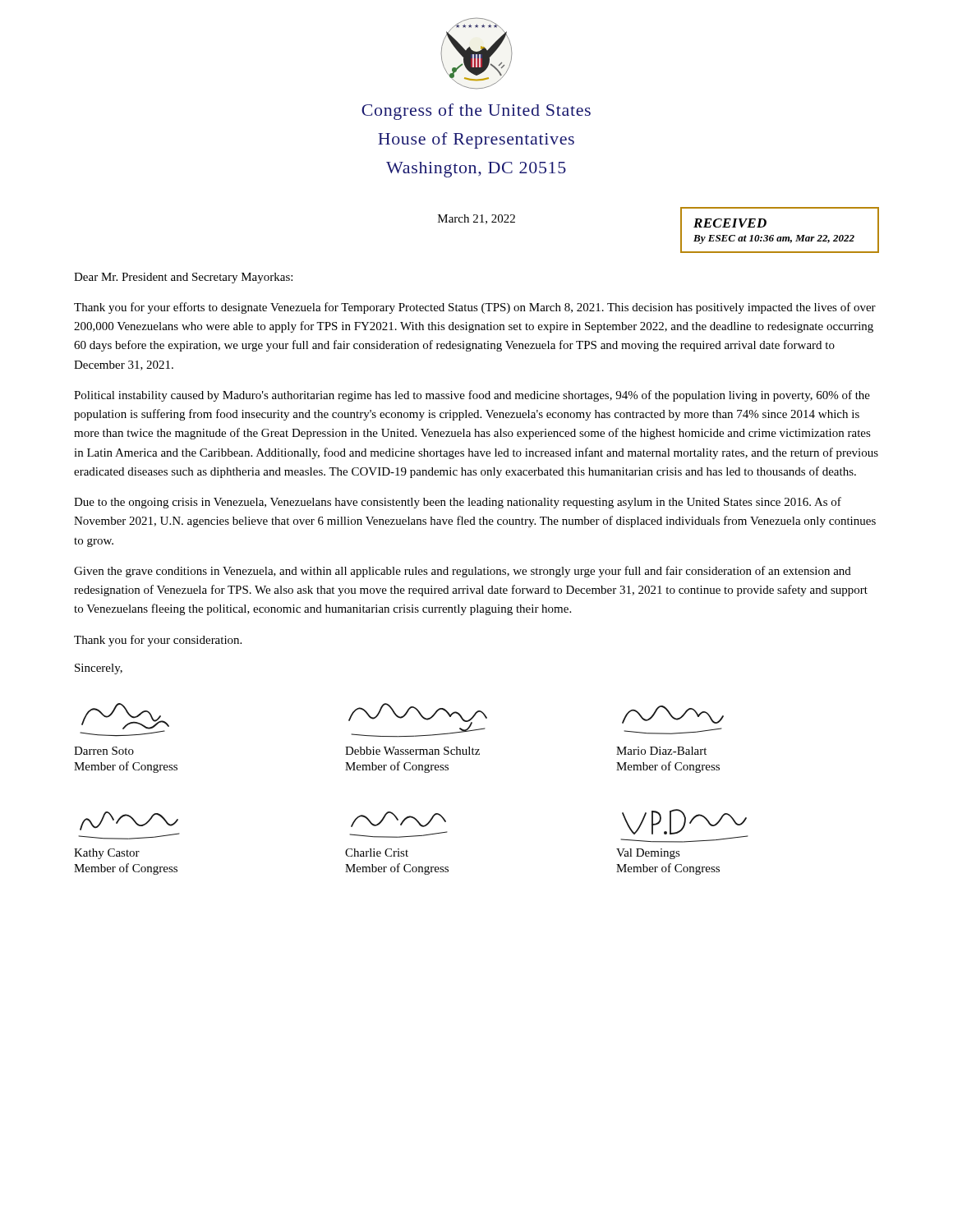Find the block on this page that starts "Due to the ongoing crisis in Venezuela,"
The width and height of the screenshot is (953, 1232).
(475, 521)
